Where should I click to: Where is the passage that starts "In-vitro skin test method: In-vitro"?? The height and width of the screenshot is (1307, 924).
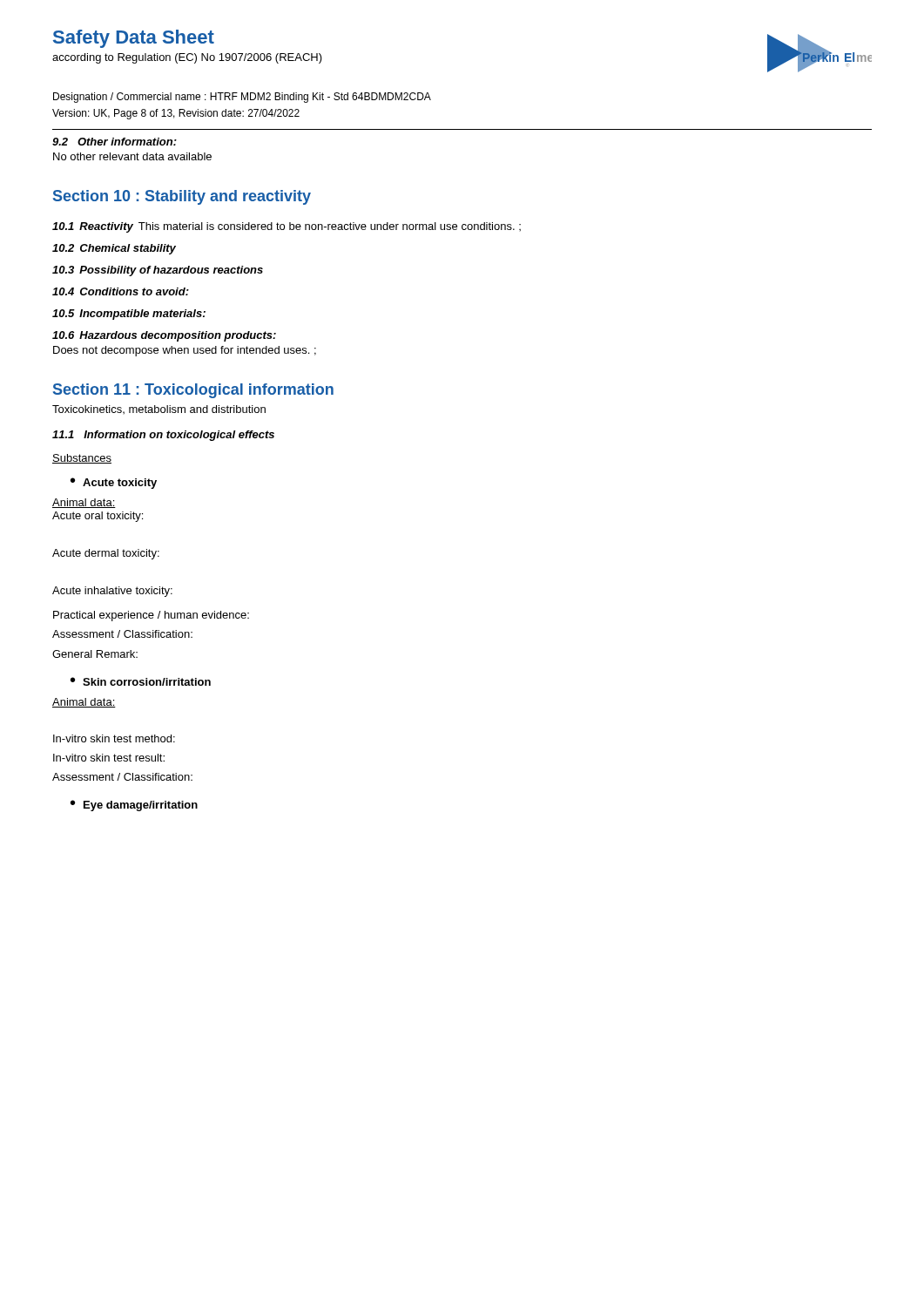(123, 757)
